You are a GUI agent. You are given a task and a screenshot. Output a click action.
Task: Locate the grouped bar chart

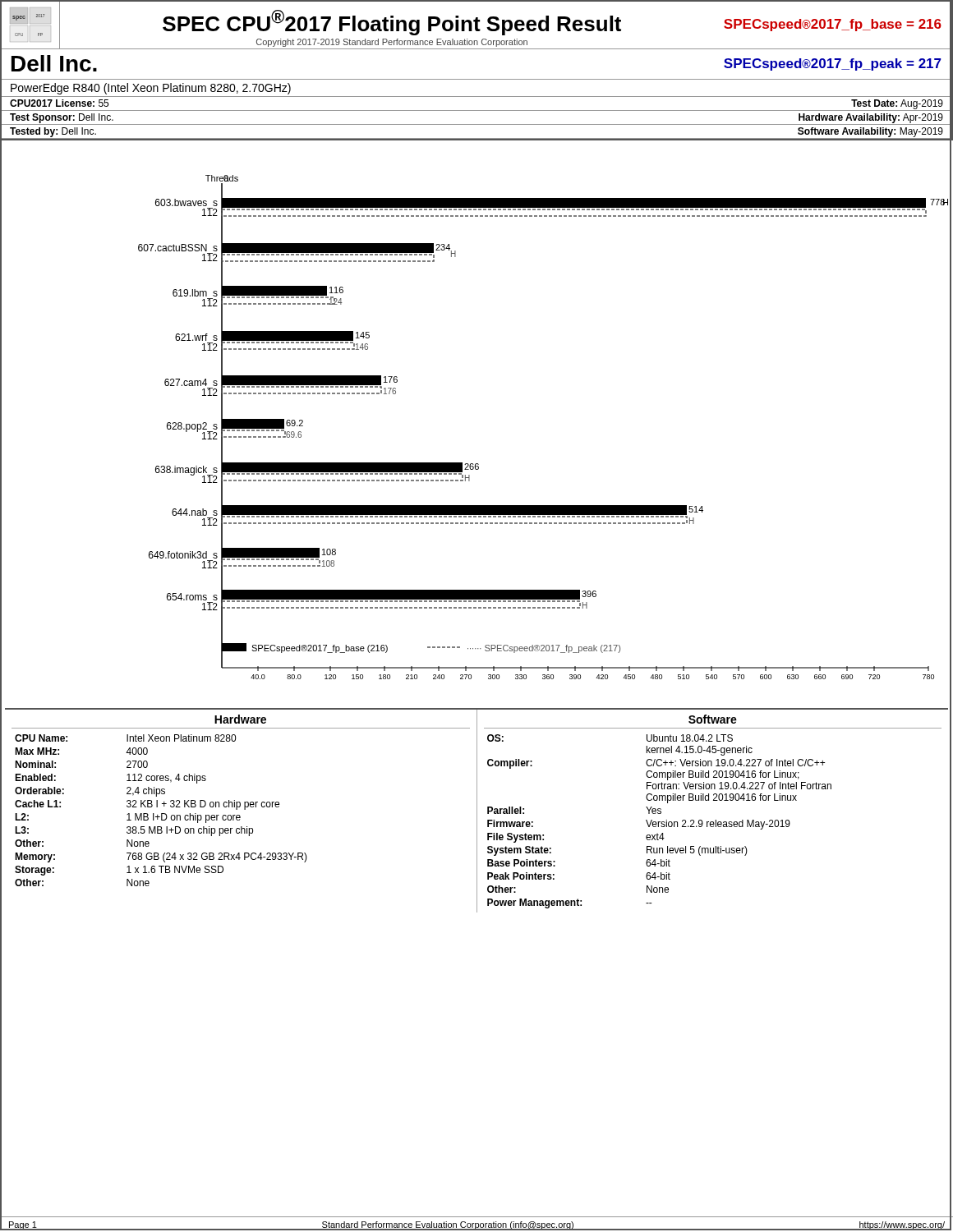click(476, 430)
